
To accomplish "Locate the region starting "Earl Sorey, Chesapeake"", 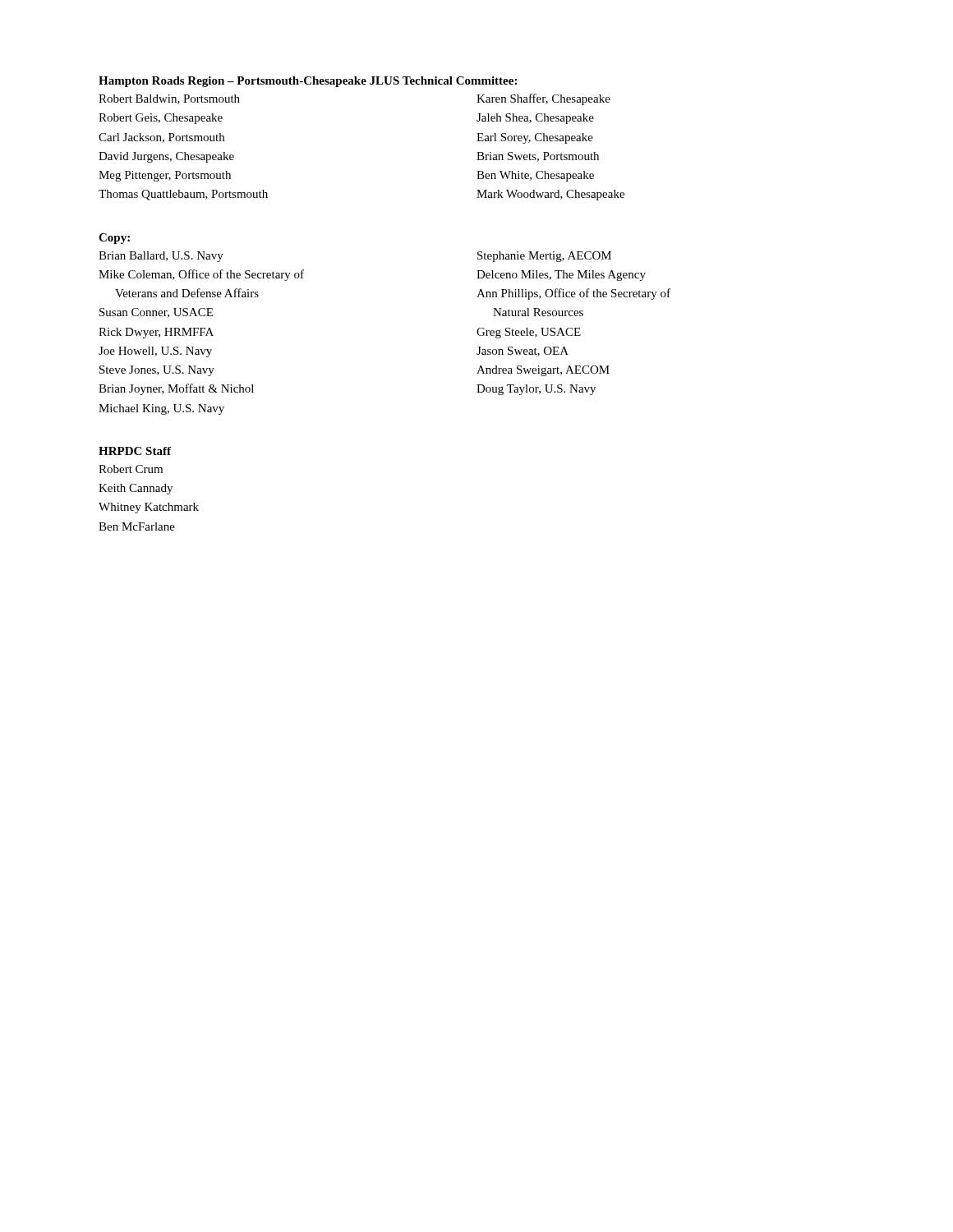I will tap(535, 137).
